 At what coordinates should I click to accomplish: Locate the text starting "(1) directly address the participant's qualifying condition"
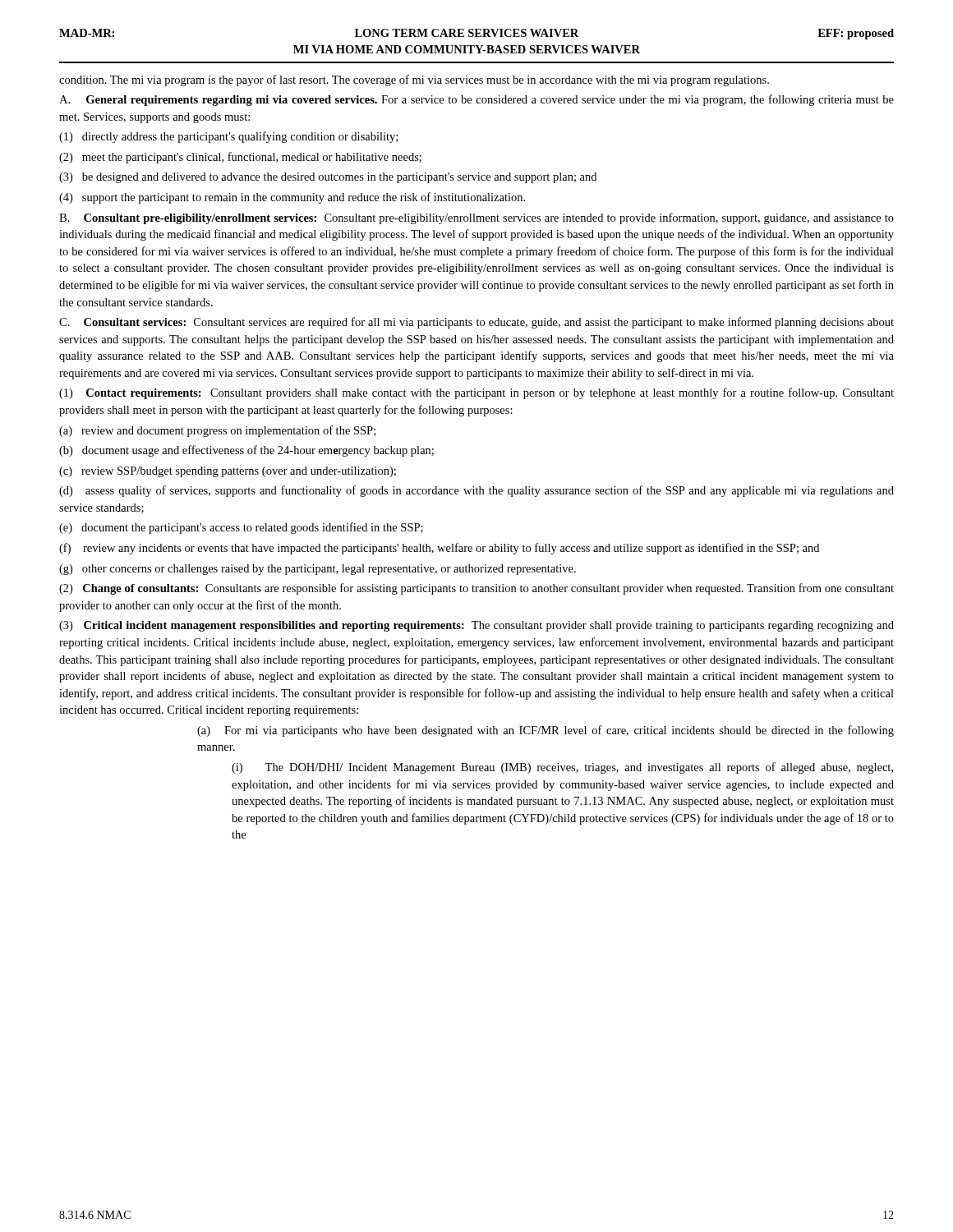(x=229, y=137)
